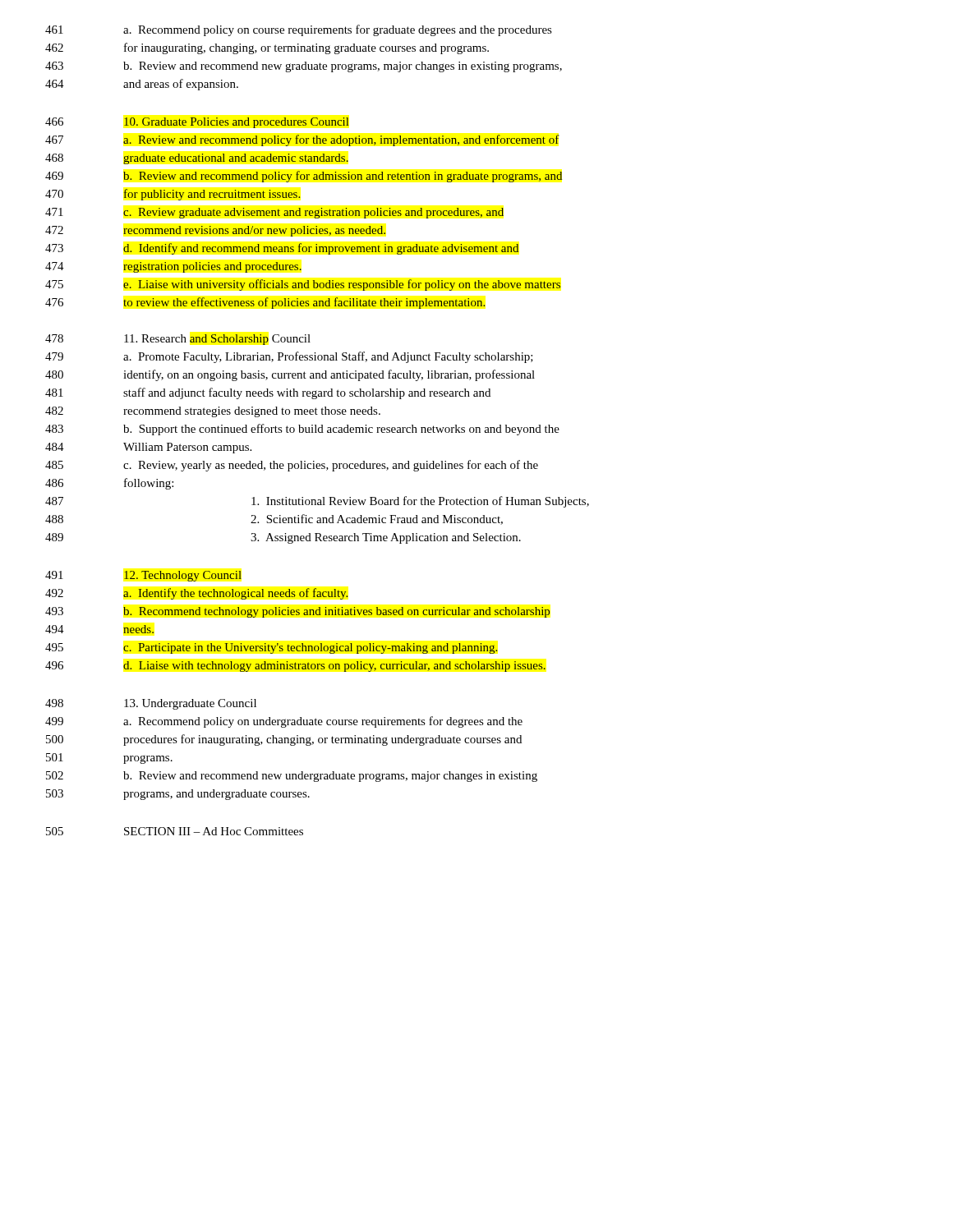The width and height of the screenshot is (953, 1232).
Task: Select the list item containing "461 a. Recommend policy on course"
Action: (x=299, y=30)
